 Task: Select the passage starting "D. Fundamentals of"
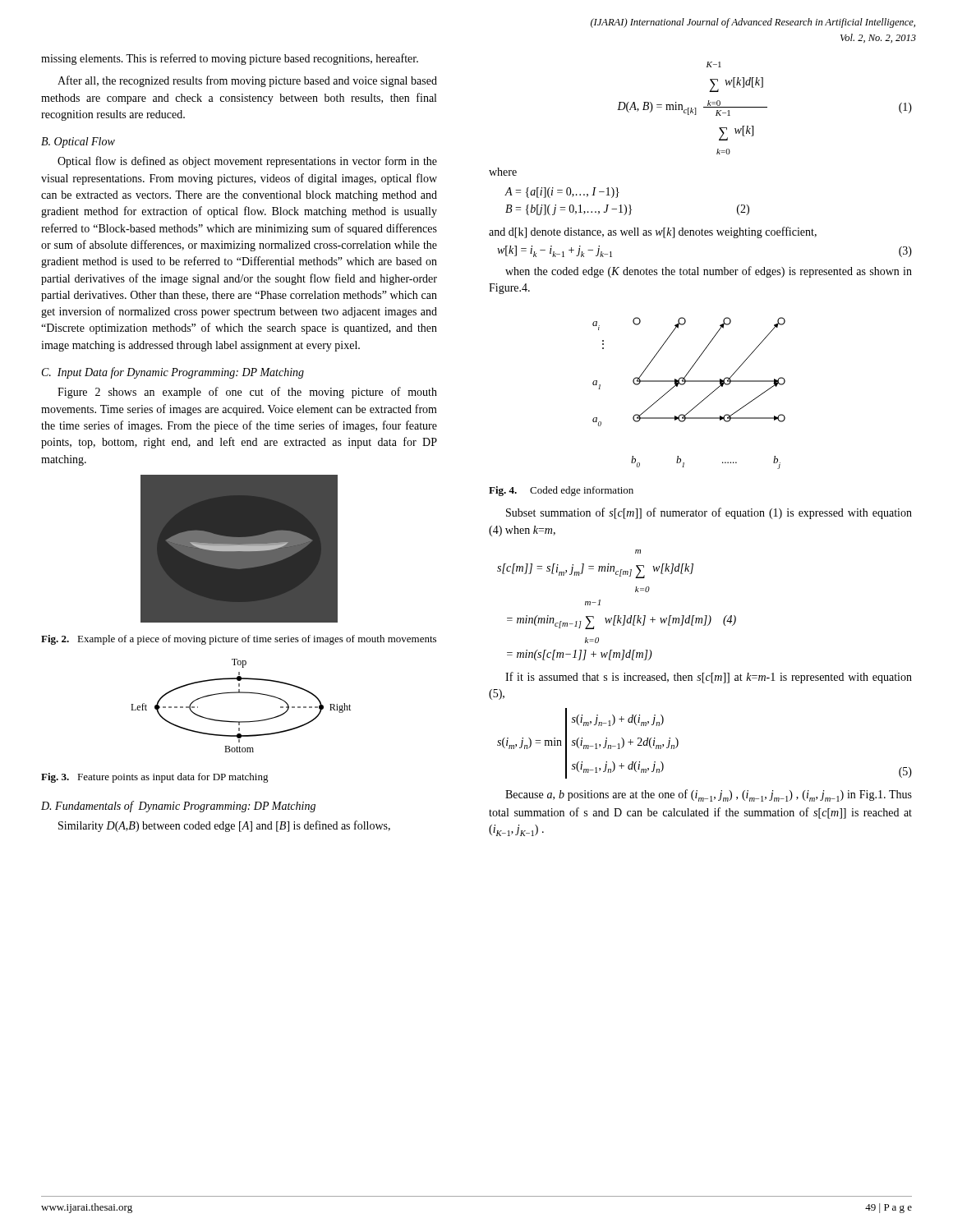click(178, 807)
